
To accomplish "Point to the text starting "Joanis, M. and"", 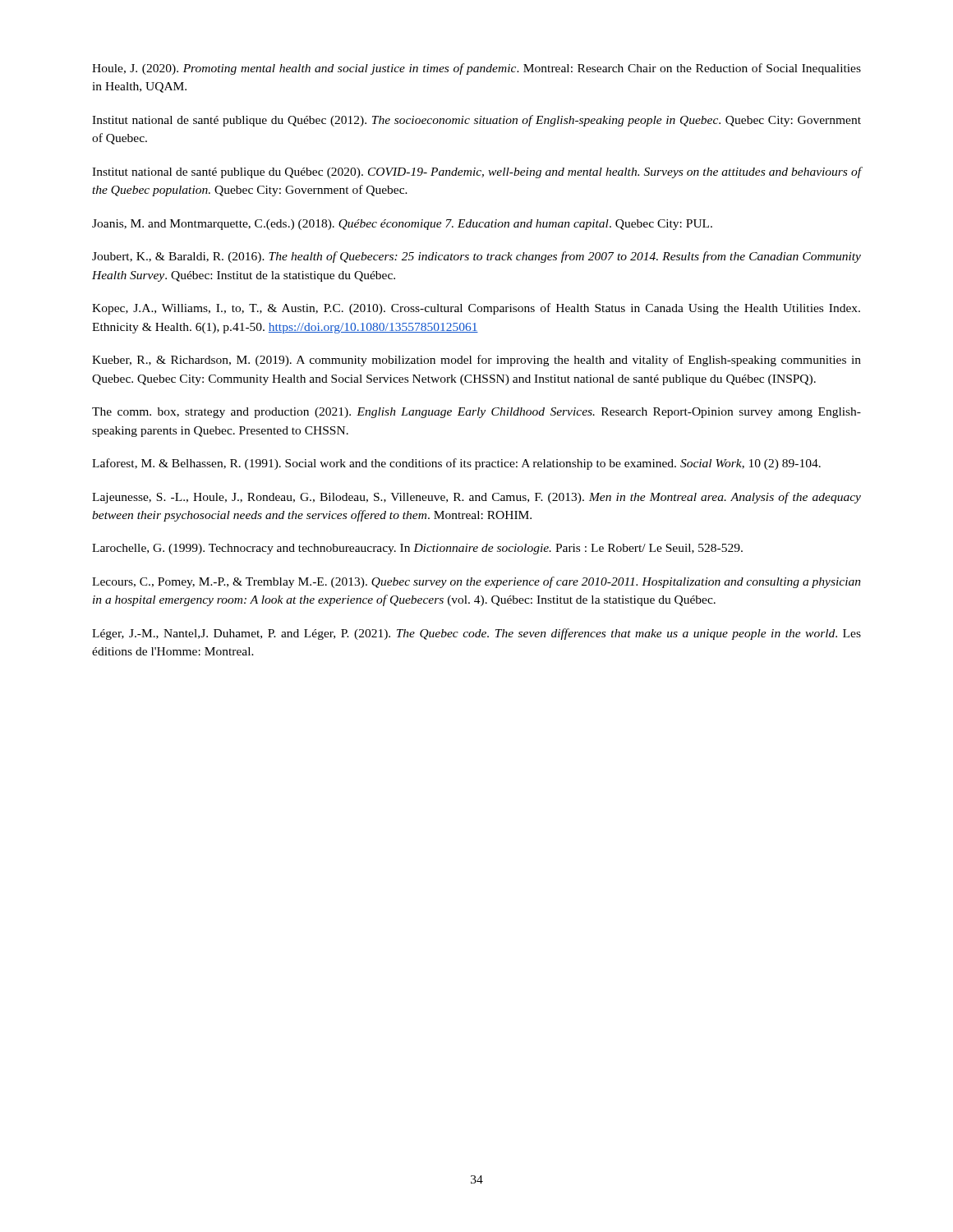I will click(x=403, y=223).
